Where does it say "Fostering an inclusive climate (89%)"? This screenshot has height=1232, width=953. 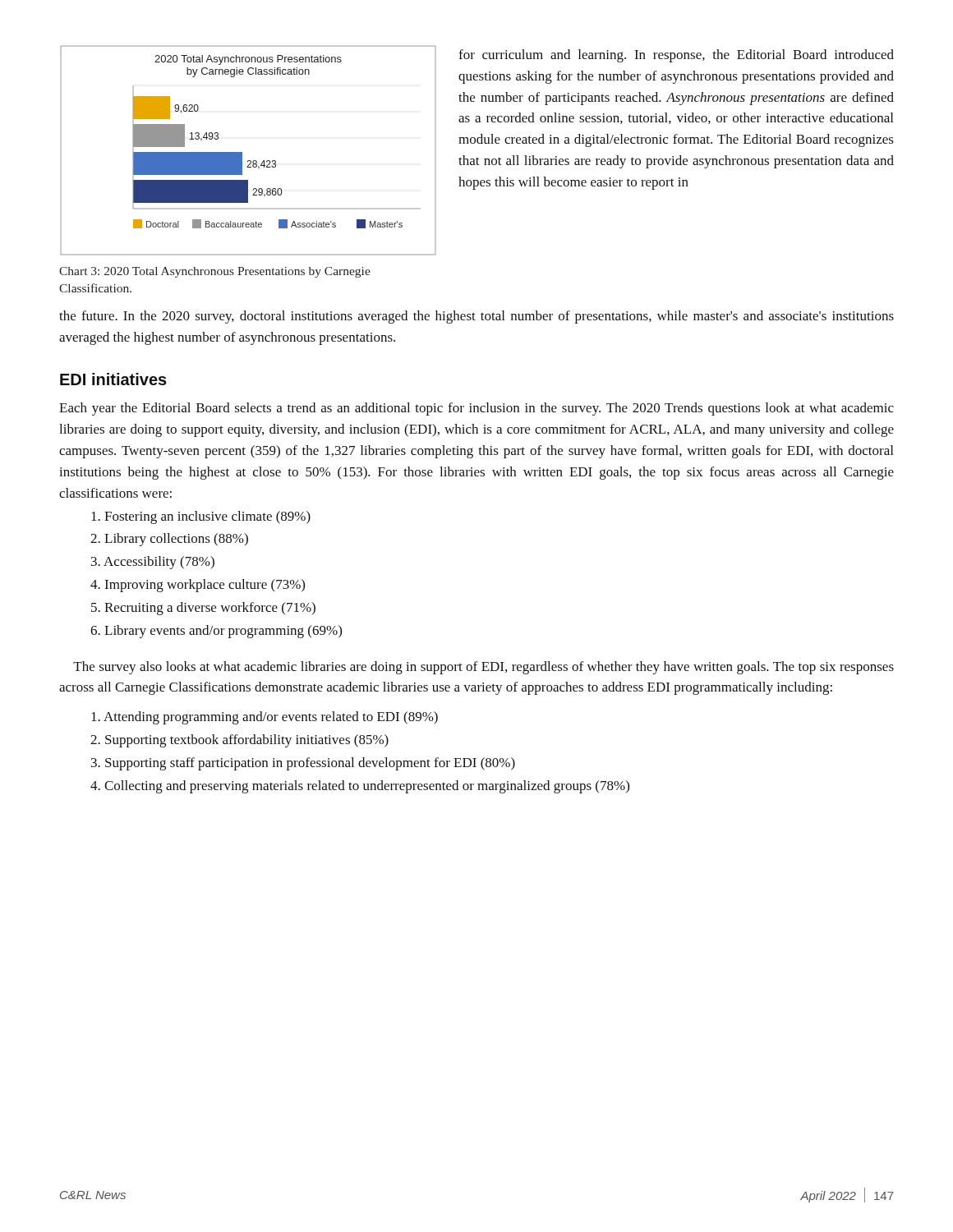[201, 516]
